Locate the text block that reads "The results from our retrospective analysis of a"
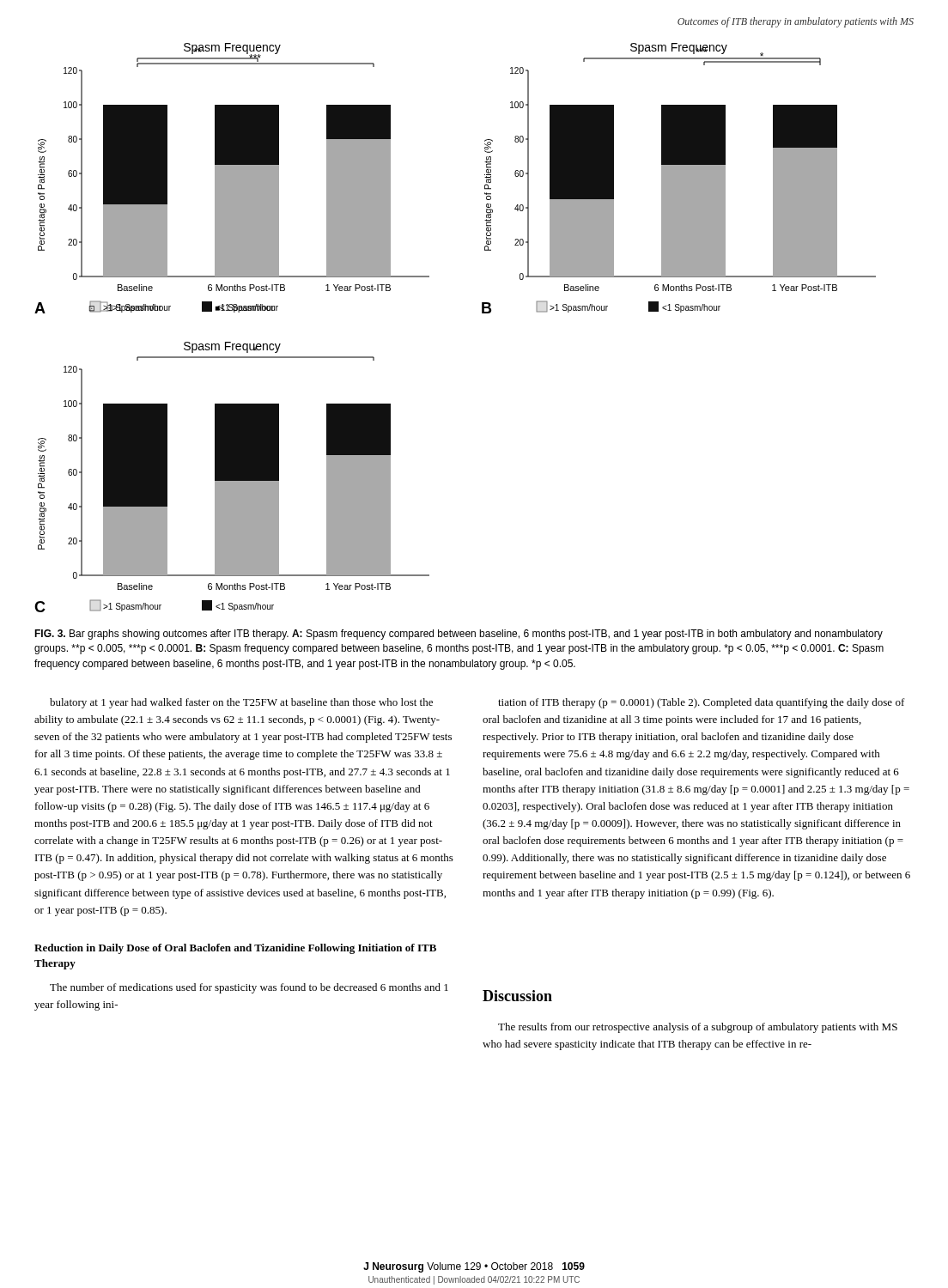The width and height of the screenshot is (948, 1288). click(698, 1036)
